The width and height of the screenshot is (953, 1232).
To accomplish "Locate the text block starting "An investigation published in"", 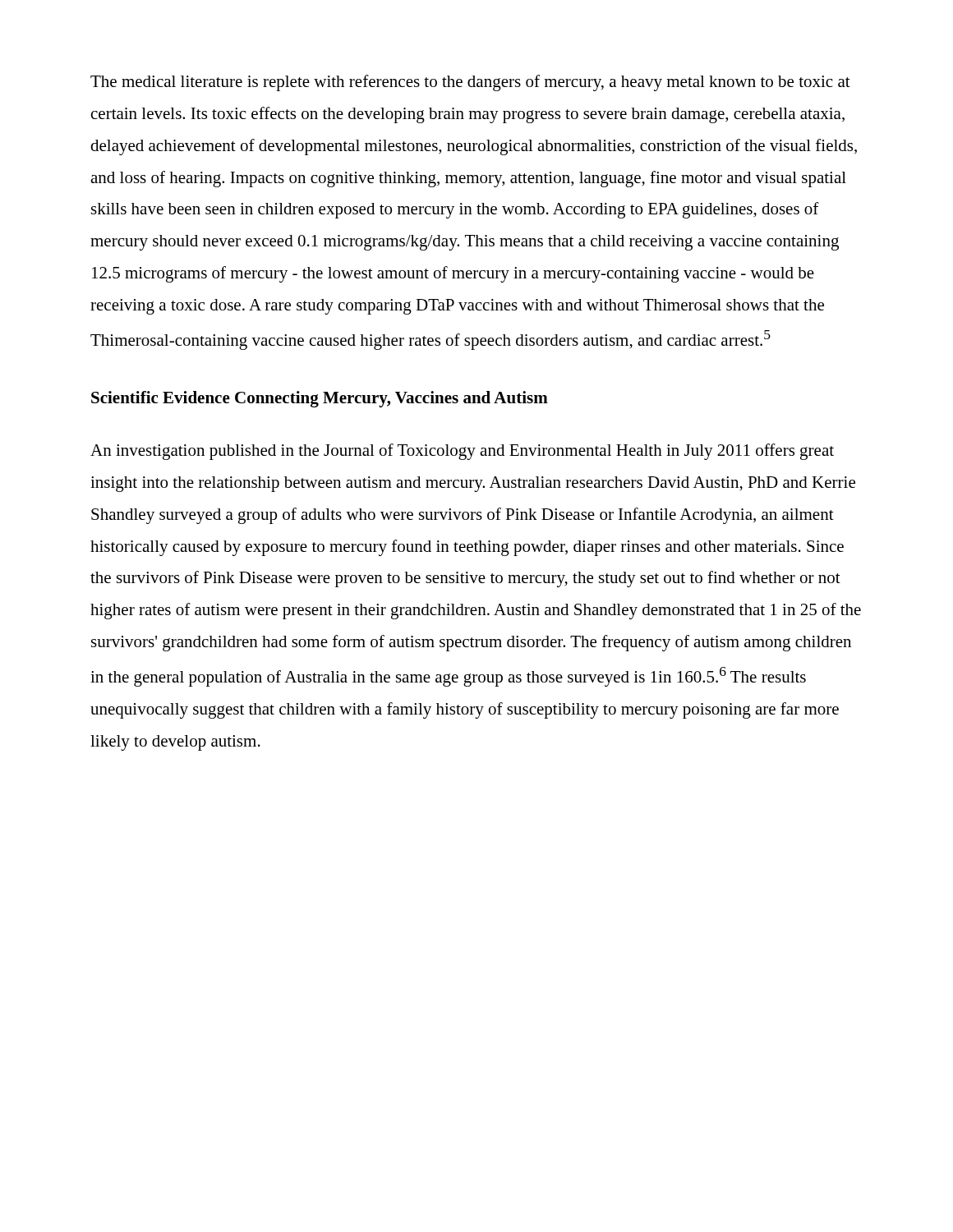I will [x=462, y=452].
